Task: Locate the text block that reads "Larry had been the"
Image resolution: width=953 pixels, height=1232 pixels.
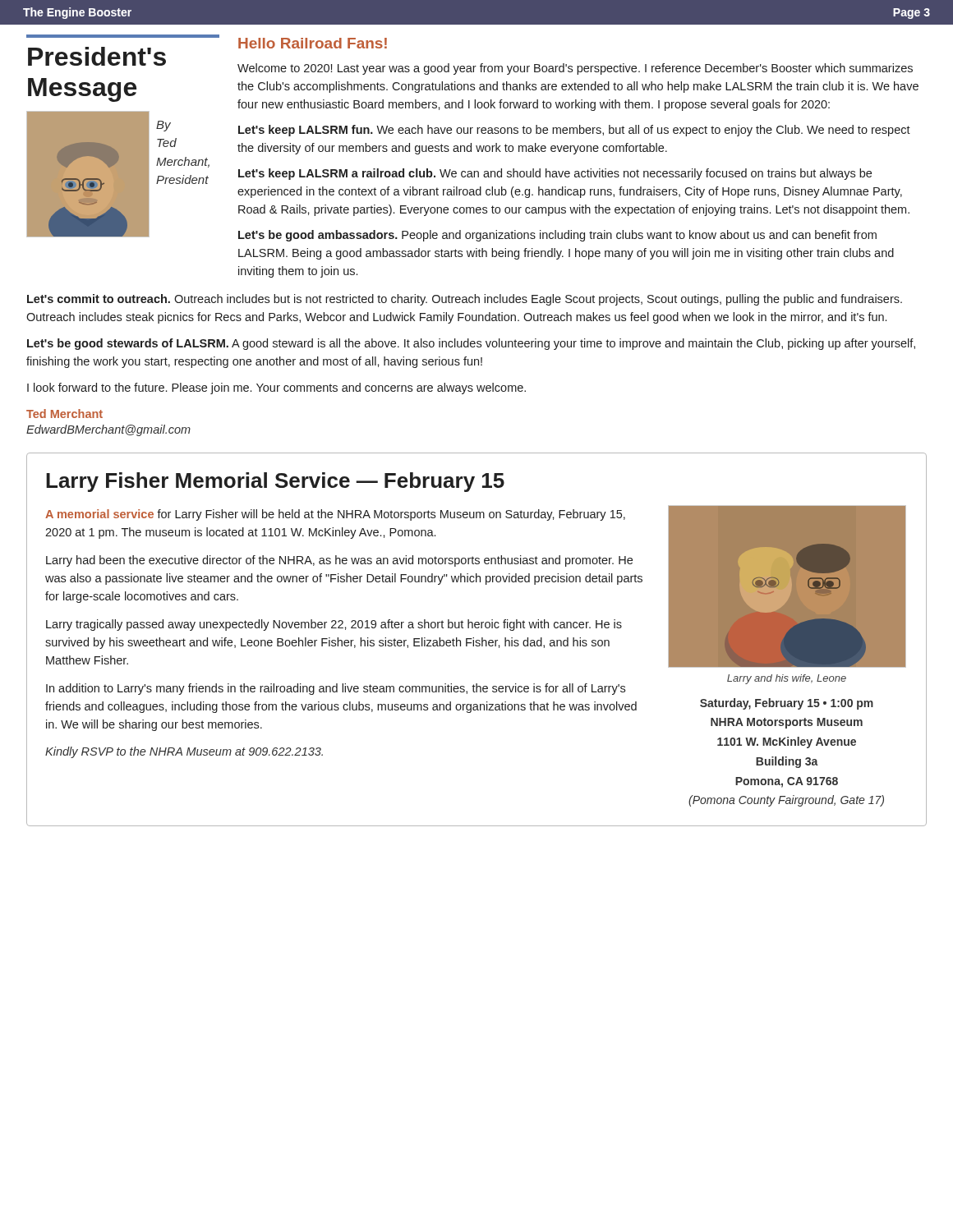Action: pos(344,578)
